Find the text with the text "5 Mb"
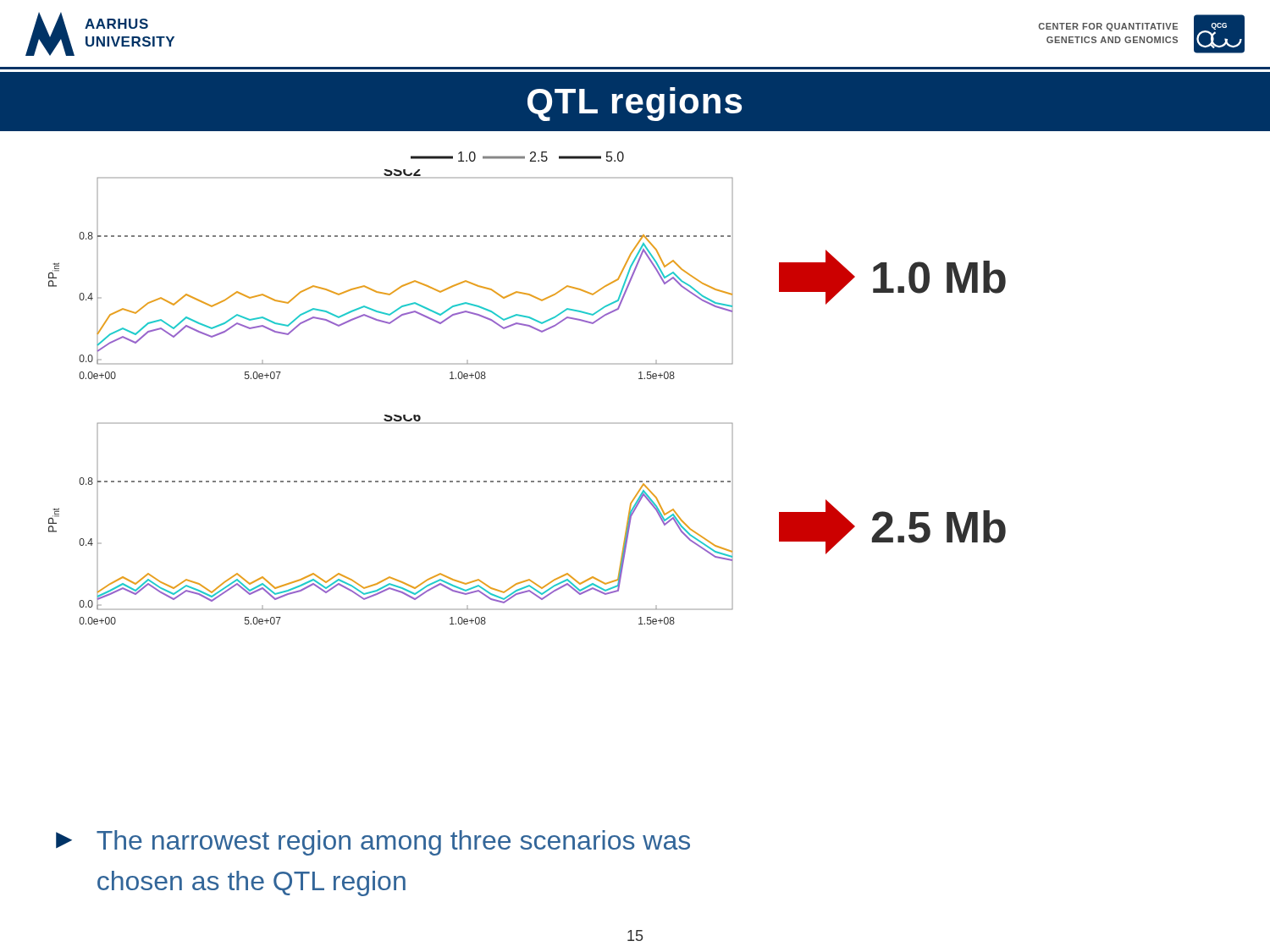 [893, 527]
